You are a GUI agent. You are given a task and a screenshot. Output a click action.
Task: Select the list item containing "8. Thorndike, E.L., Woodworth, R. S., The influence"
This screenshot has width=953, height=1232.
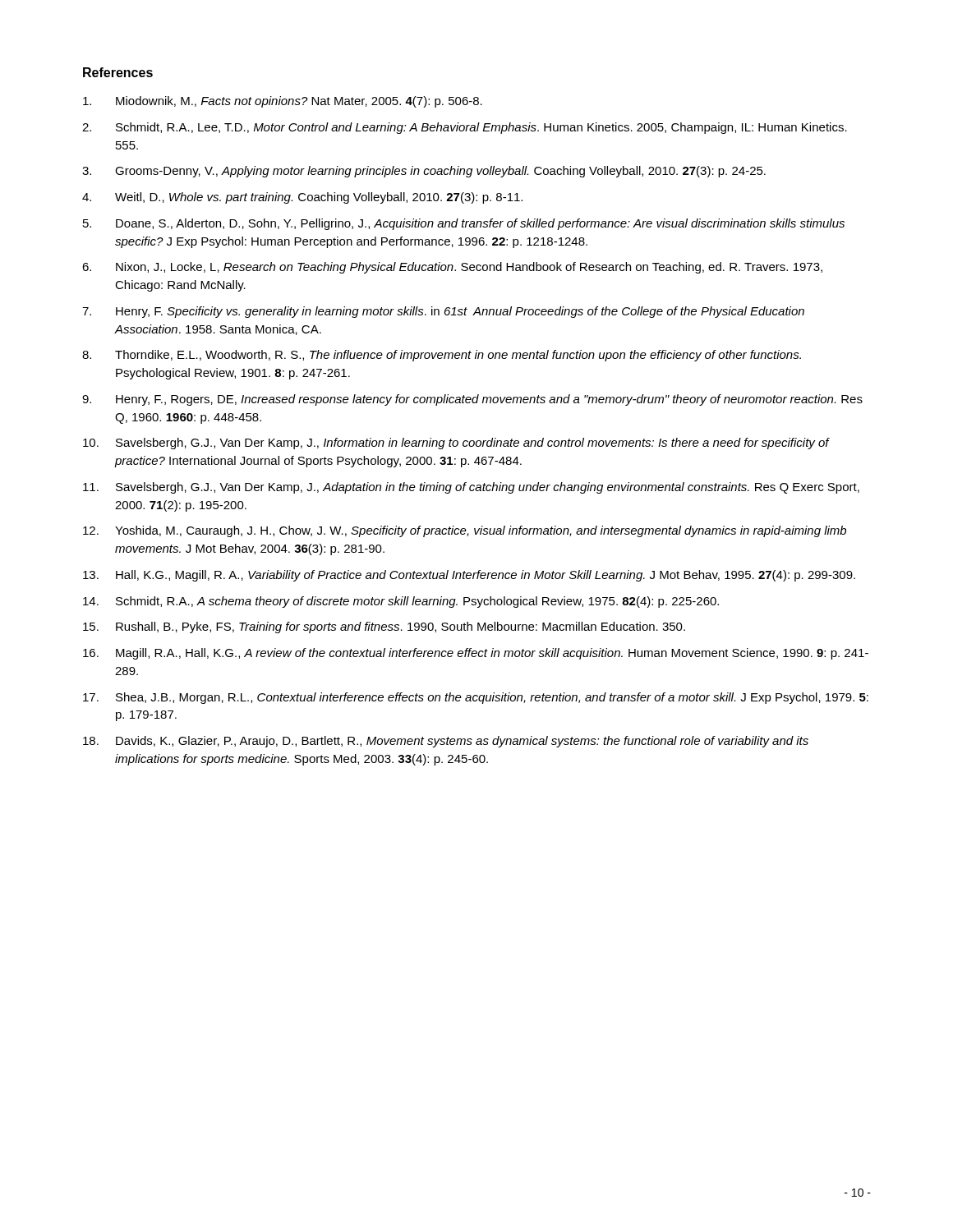click(476, 364)
